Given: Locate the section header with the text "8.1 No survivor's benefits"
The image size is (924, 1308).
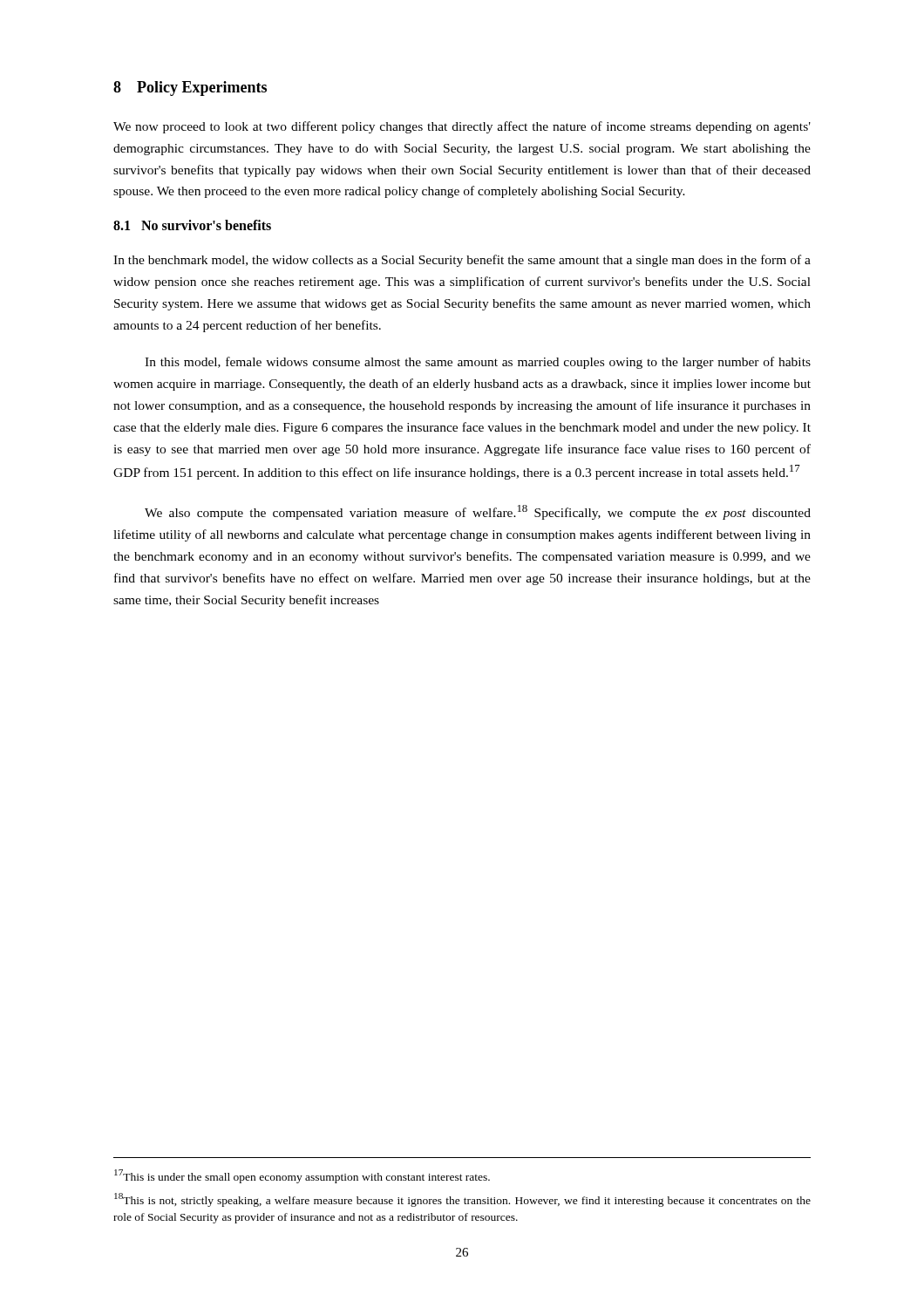Looking at the screenshot, I should (x=192, y=226).
